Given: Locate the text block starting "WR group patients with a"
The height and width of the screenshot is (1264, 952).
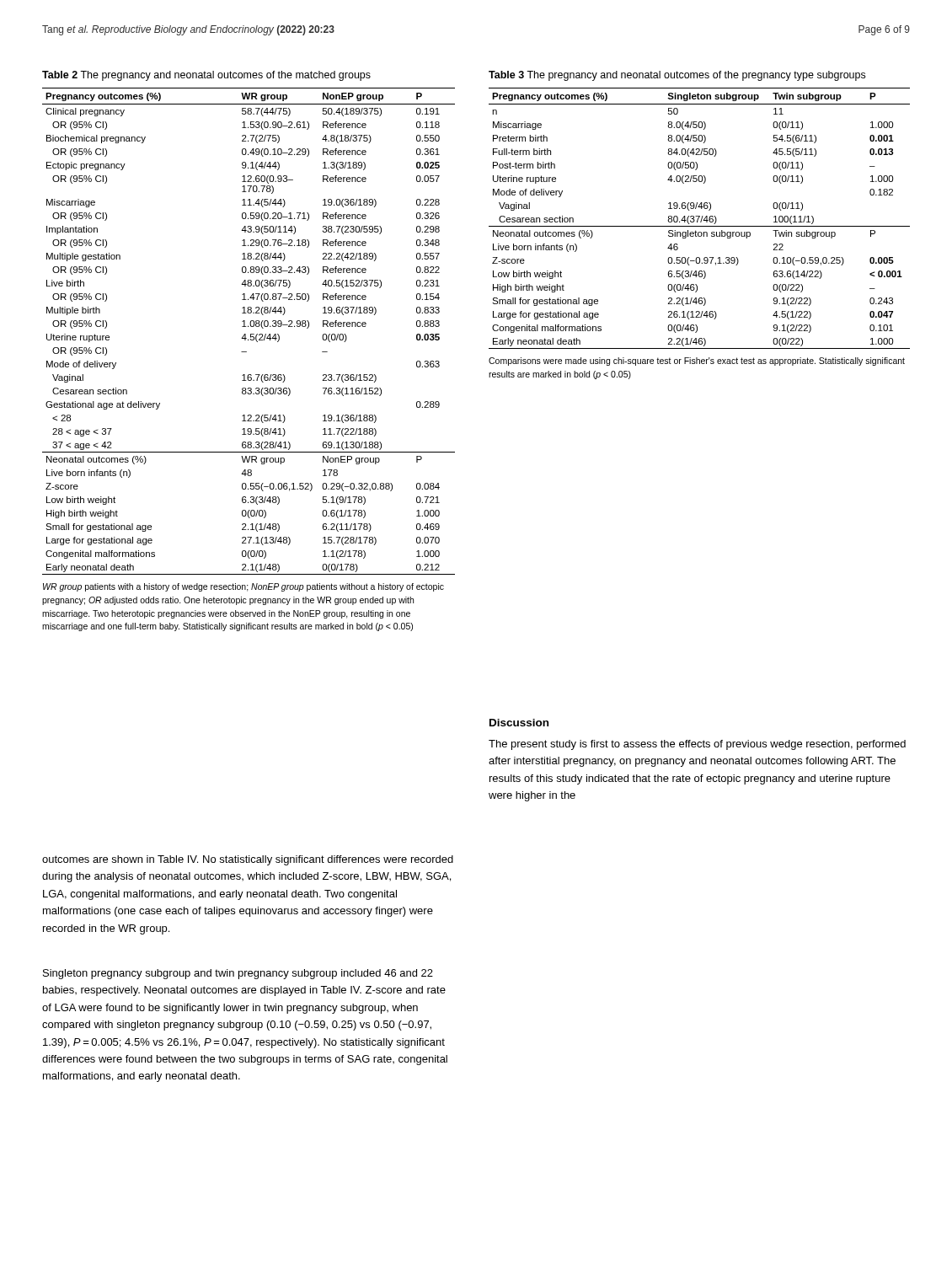Looking at the screenshot, I should (243, 607).
